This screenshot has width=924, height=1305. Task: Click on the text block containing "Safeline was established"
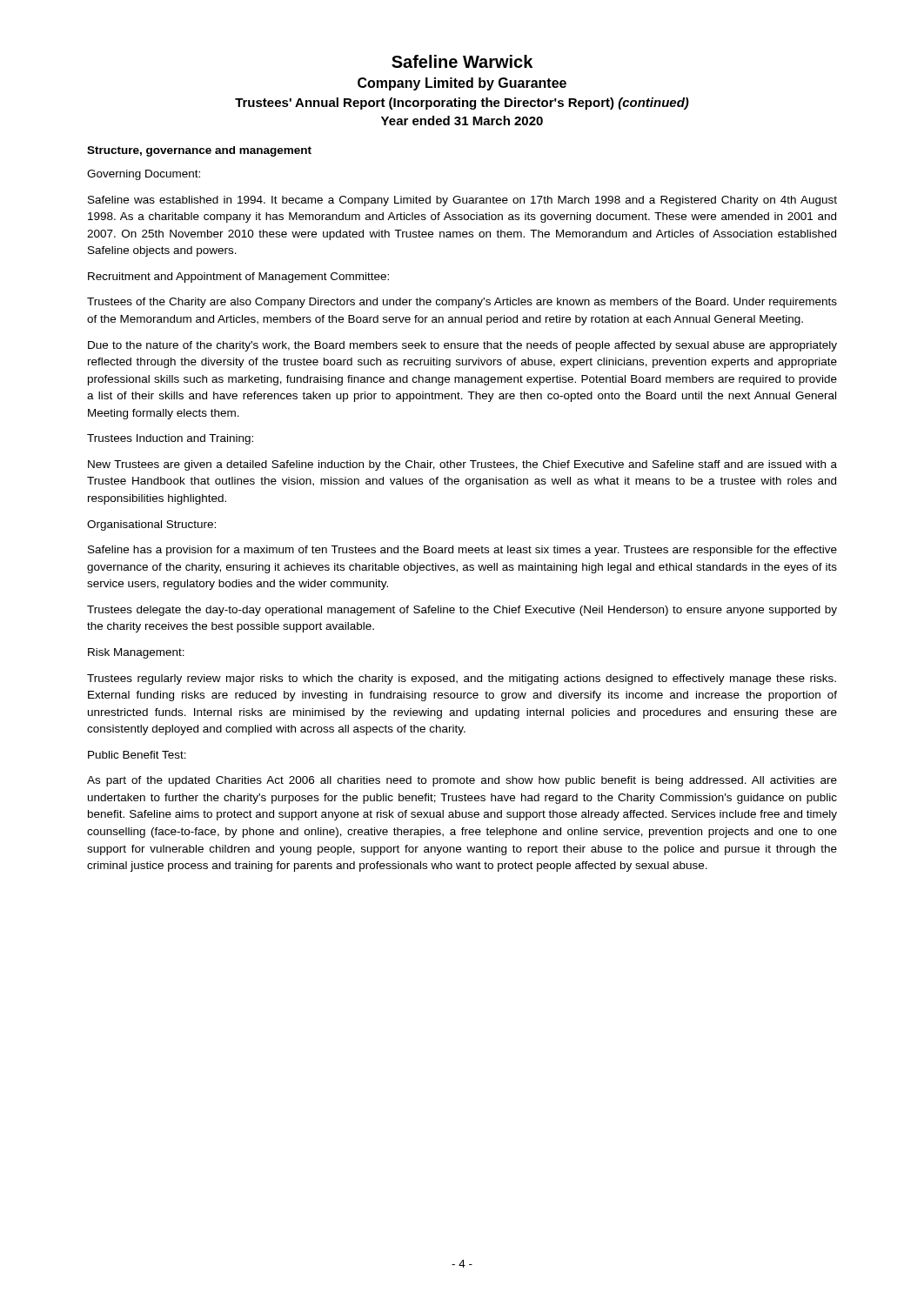point(462,225)
